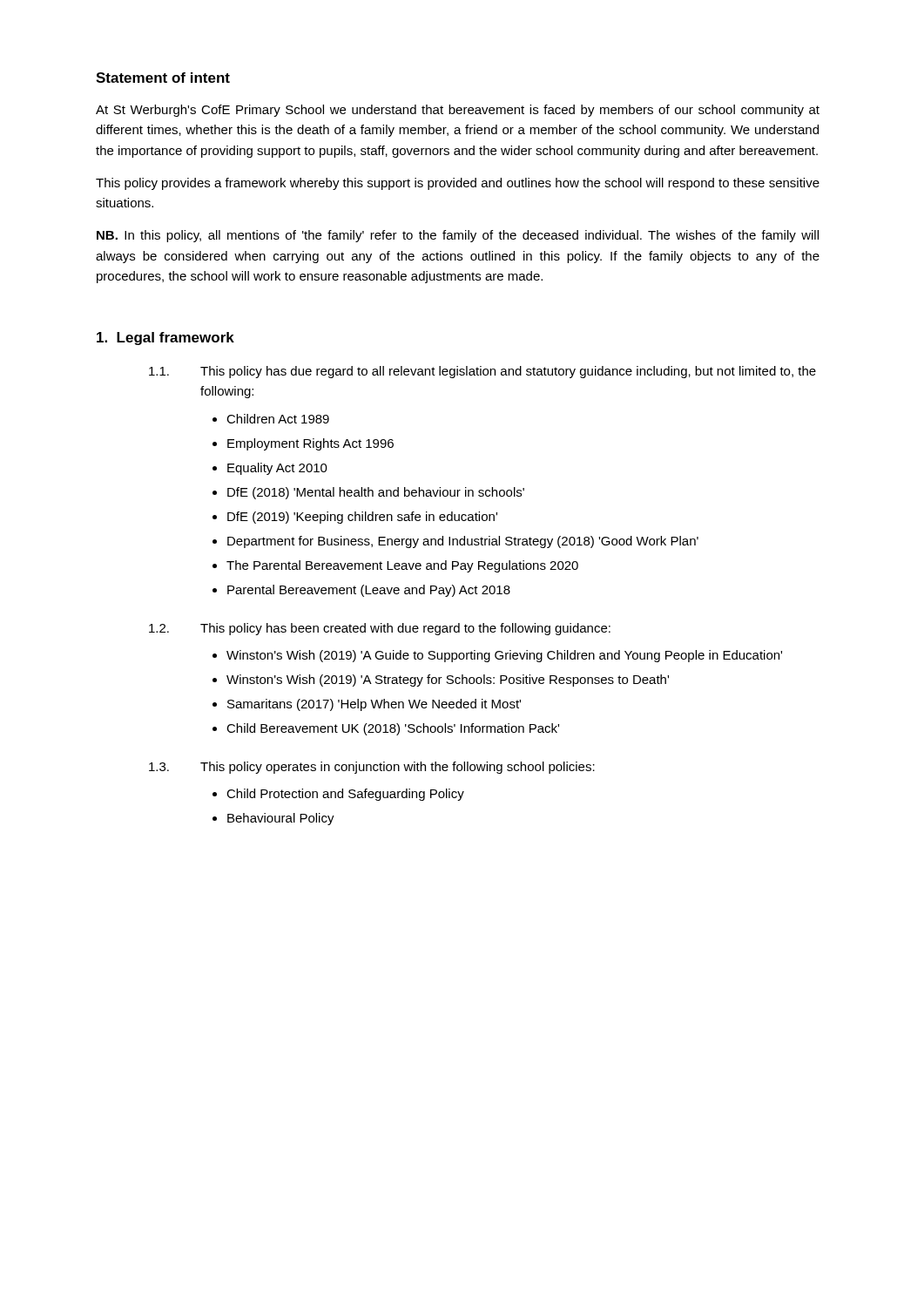The height and width of the screenshot is (1307, 924).
Task: Point to the block beginning "At St Werburgh's CofE Primary School we understand"
Action: tap(458, 130)
